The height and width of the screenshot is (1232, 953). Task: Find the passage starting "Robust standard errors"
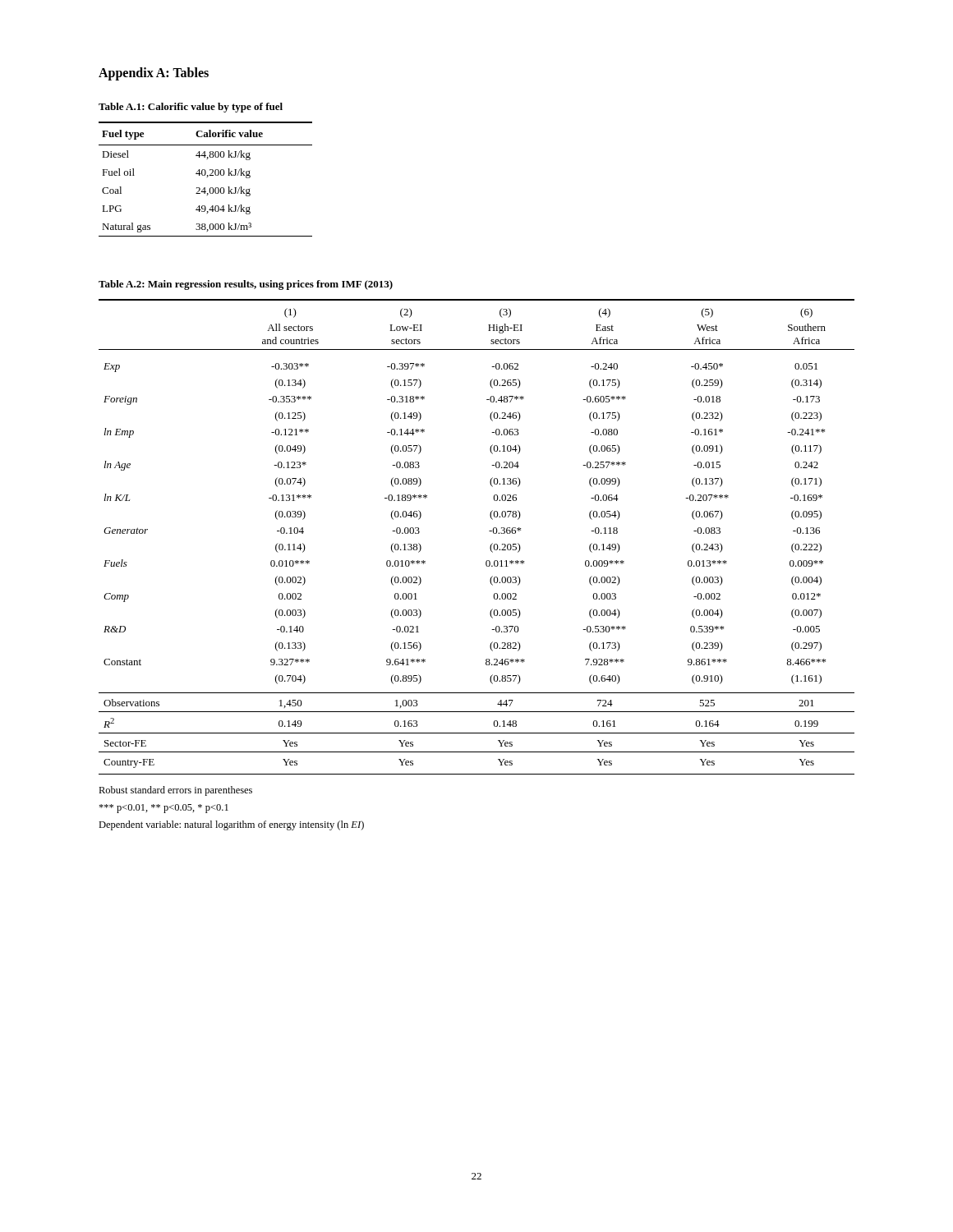pos(176,790)
